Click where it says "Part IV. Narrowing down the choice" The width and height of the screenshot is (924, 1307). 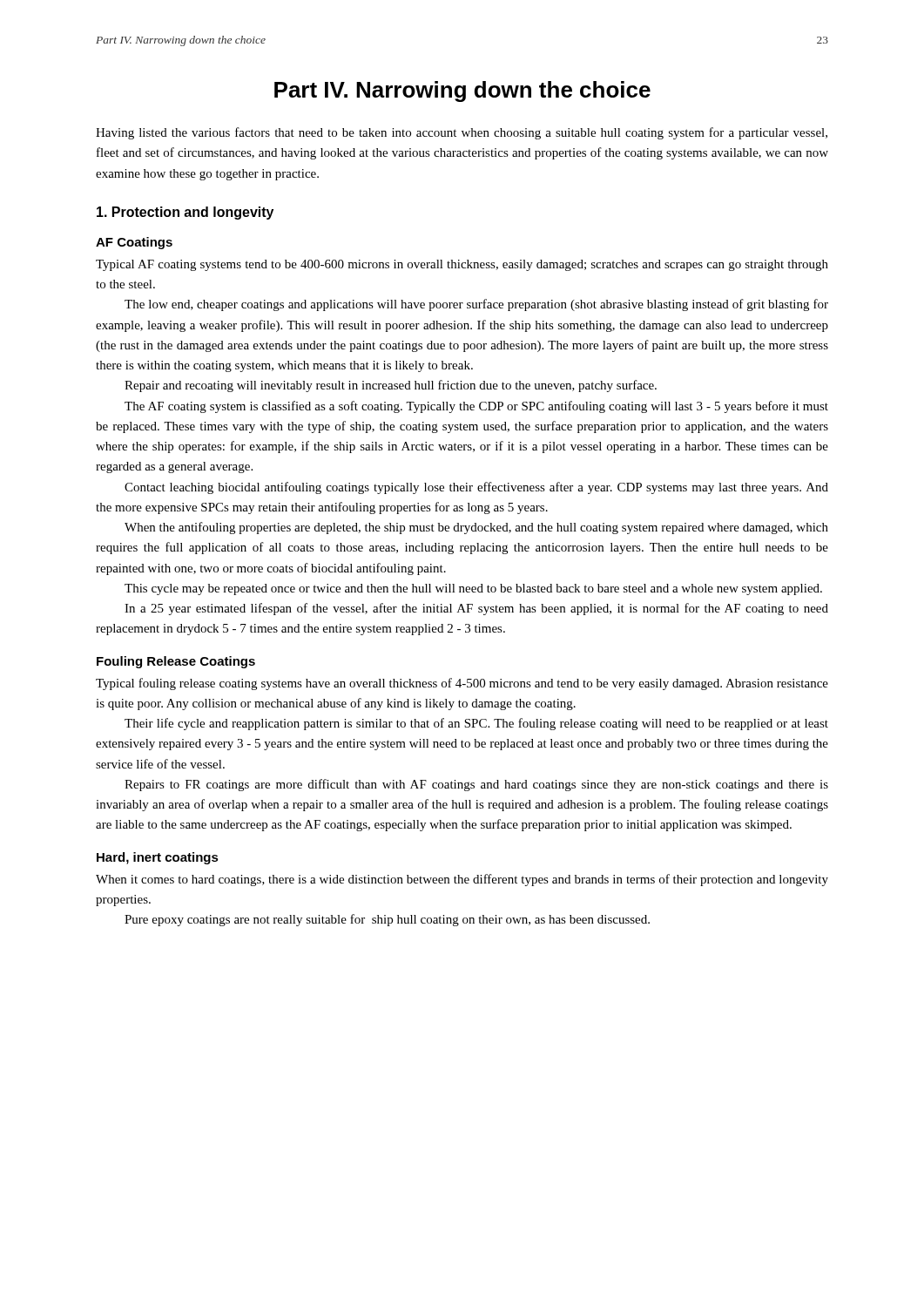pyautogui.click(x=462, y=78)
